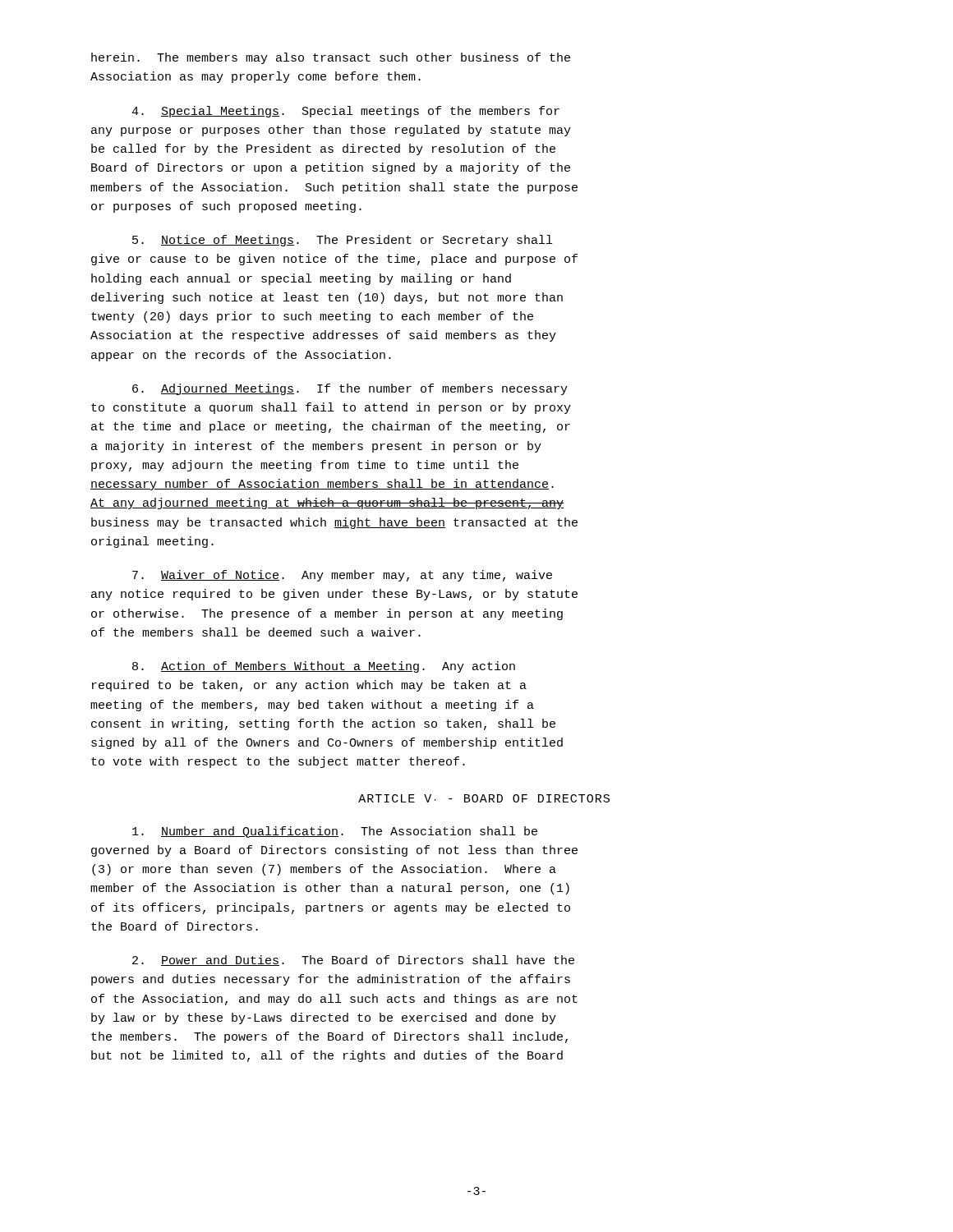The height and width of the screenshot is (1232, 953).
Task: Point to the passage starting "Action of Members Without a Meeting. Any action"
Action: point(327,715)
